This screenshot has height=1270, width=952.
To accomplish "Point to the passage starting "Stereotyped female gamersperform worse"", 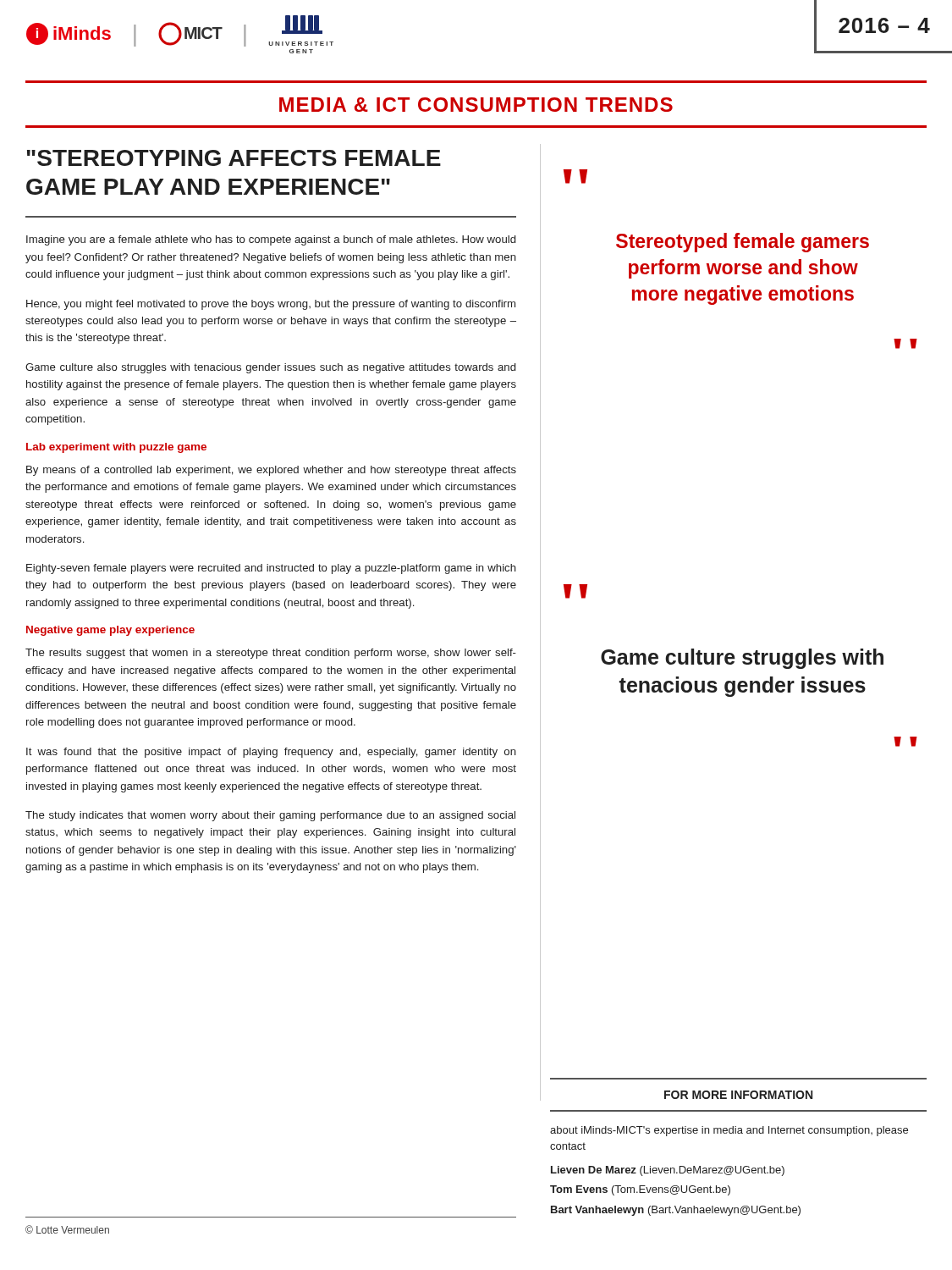I will point(743,268).
